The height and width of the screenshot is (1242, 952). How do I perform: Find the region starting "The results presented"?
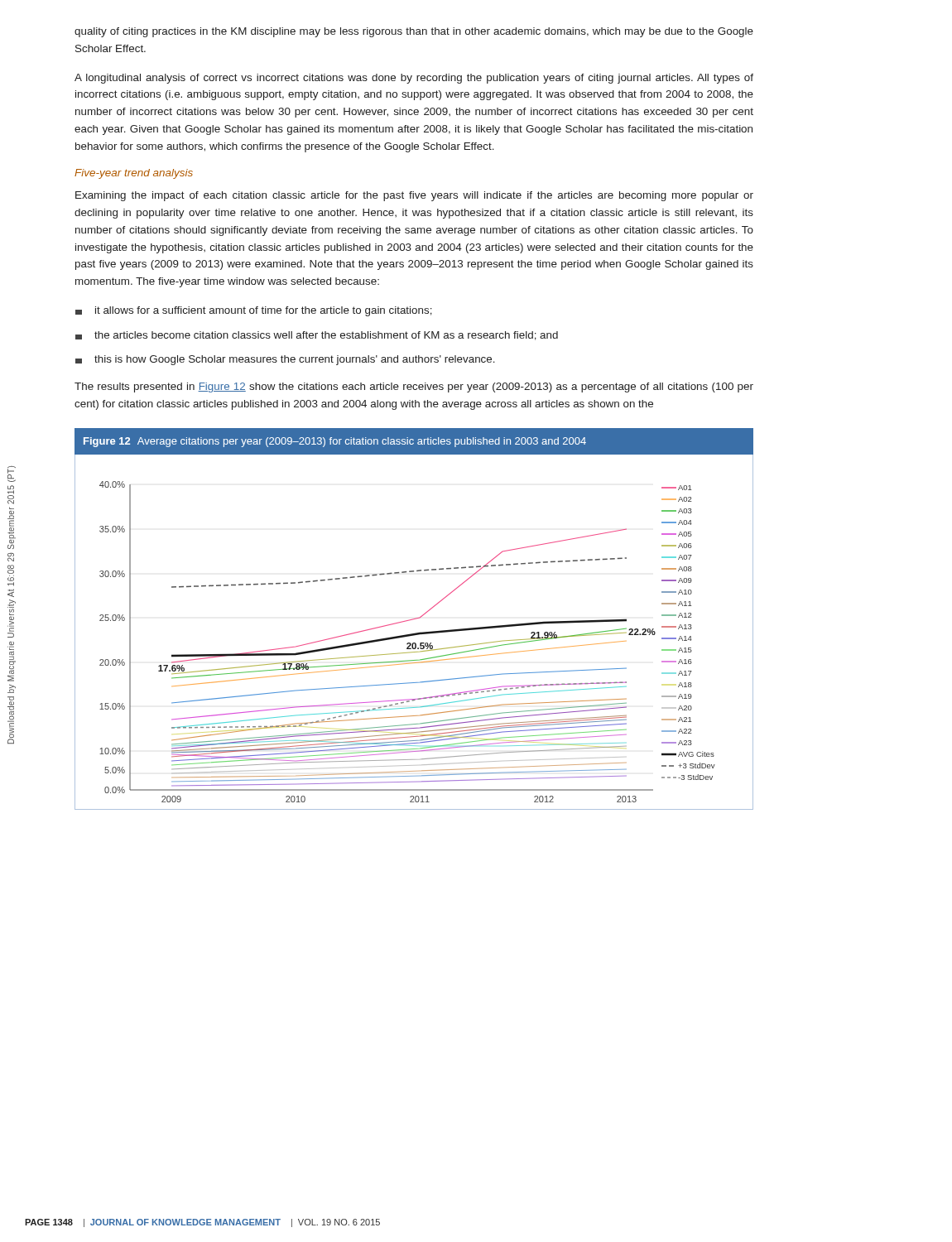414,395
